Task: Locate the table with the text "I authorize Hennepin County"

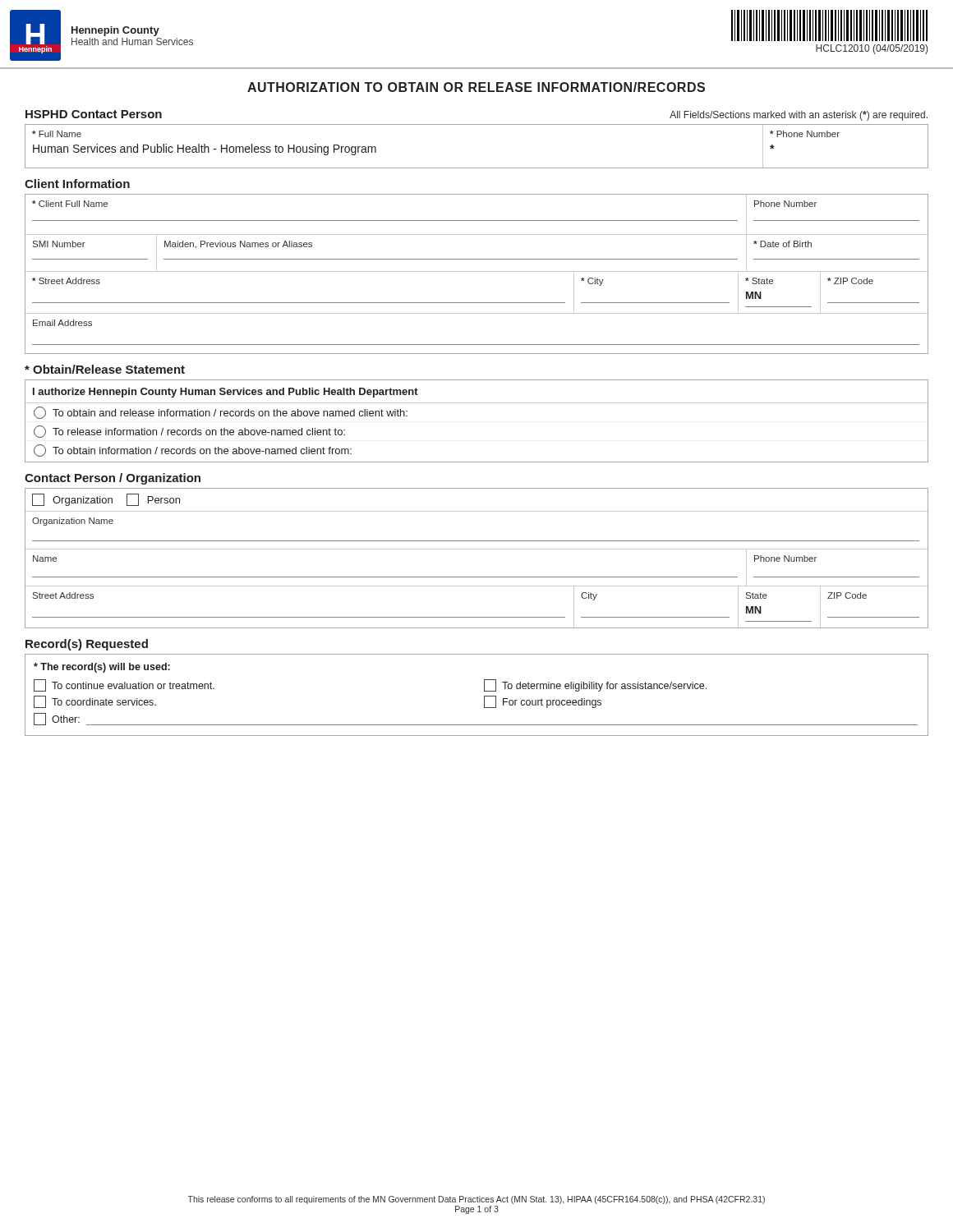Action: pos(476,421)
